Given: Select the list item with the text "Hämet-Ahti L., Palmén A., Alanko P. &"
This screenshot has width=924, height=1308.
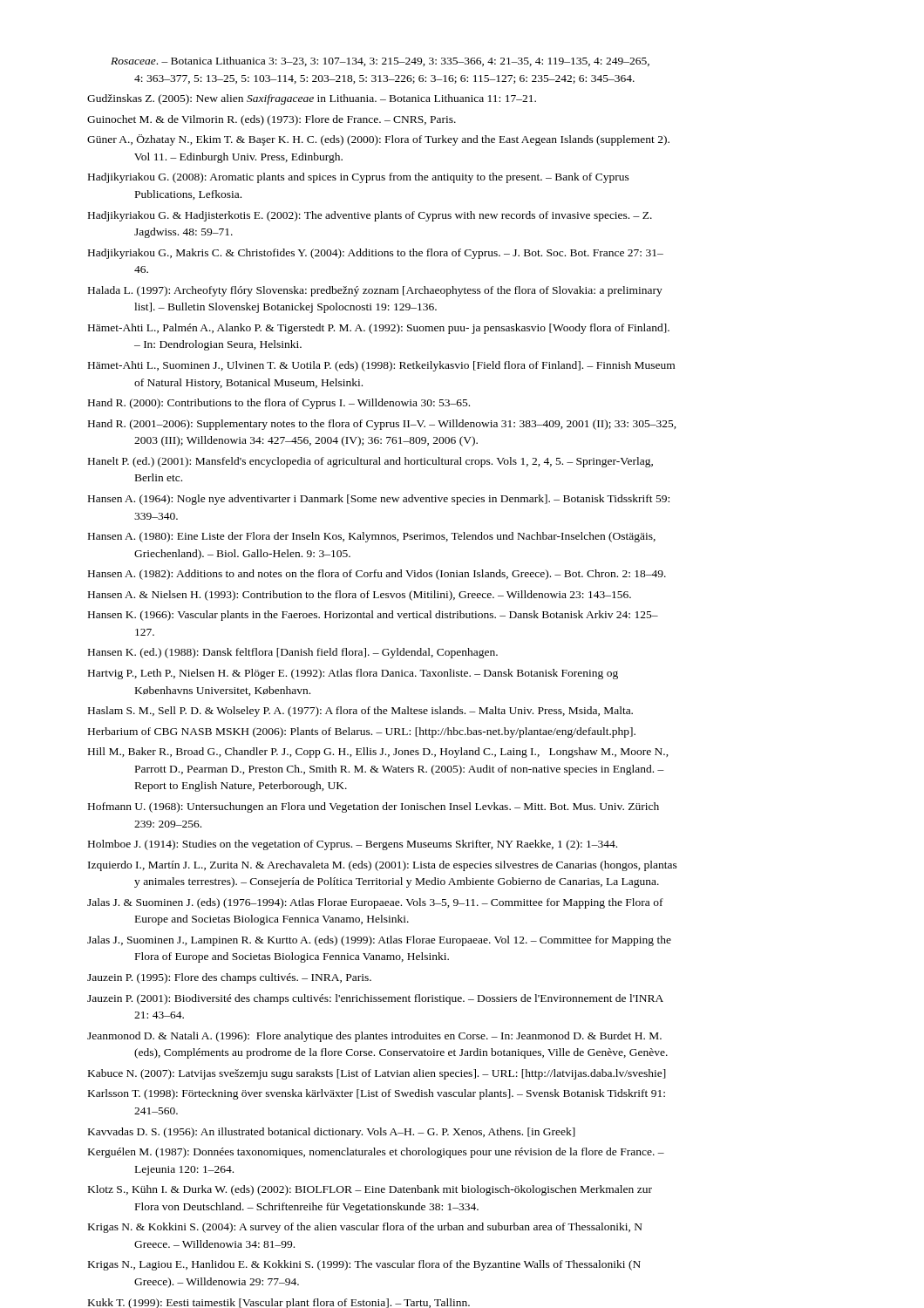Looking at the screenshot, I should [x=379, y=336].
